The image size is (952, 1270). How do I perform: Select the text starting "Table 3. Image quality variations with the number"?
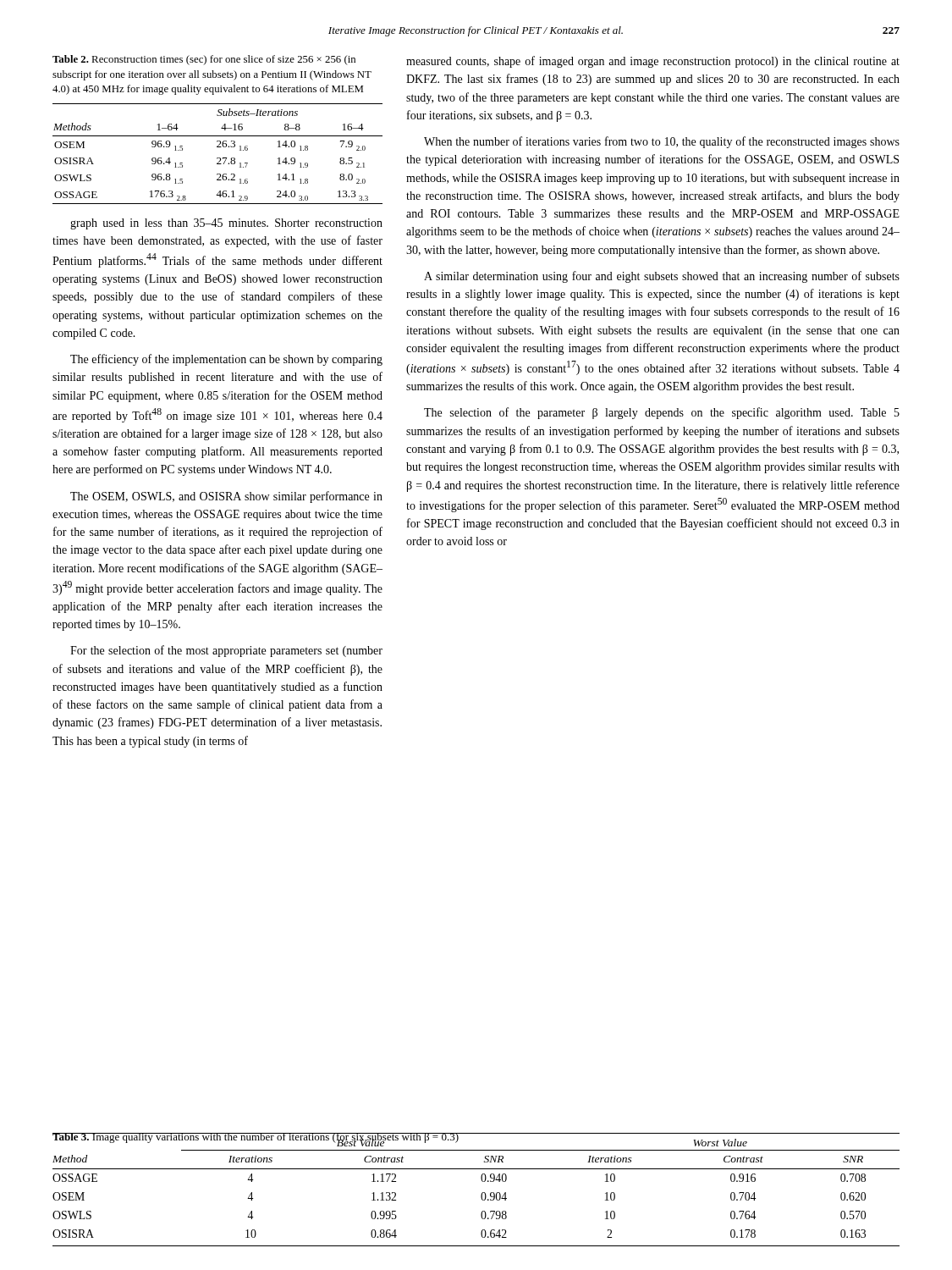[256, 1137]
